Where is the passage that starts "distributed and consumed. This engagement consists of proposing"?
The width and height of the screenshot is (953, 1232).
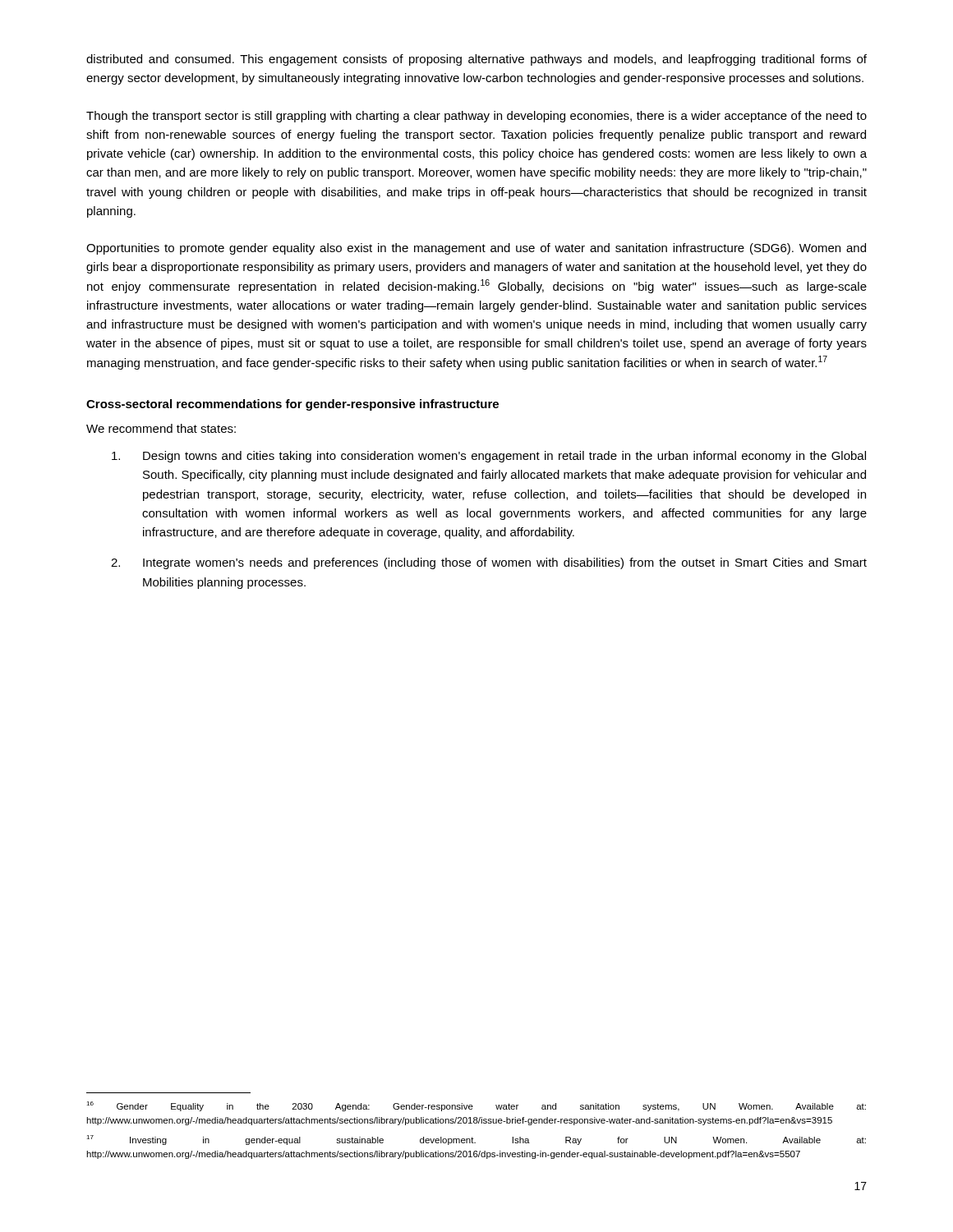tap(476, 68)
